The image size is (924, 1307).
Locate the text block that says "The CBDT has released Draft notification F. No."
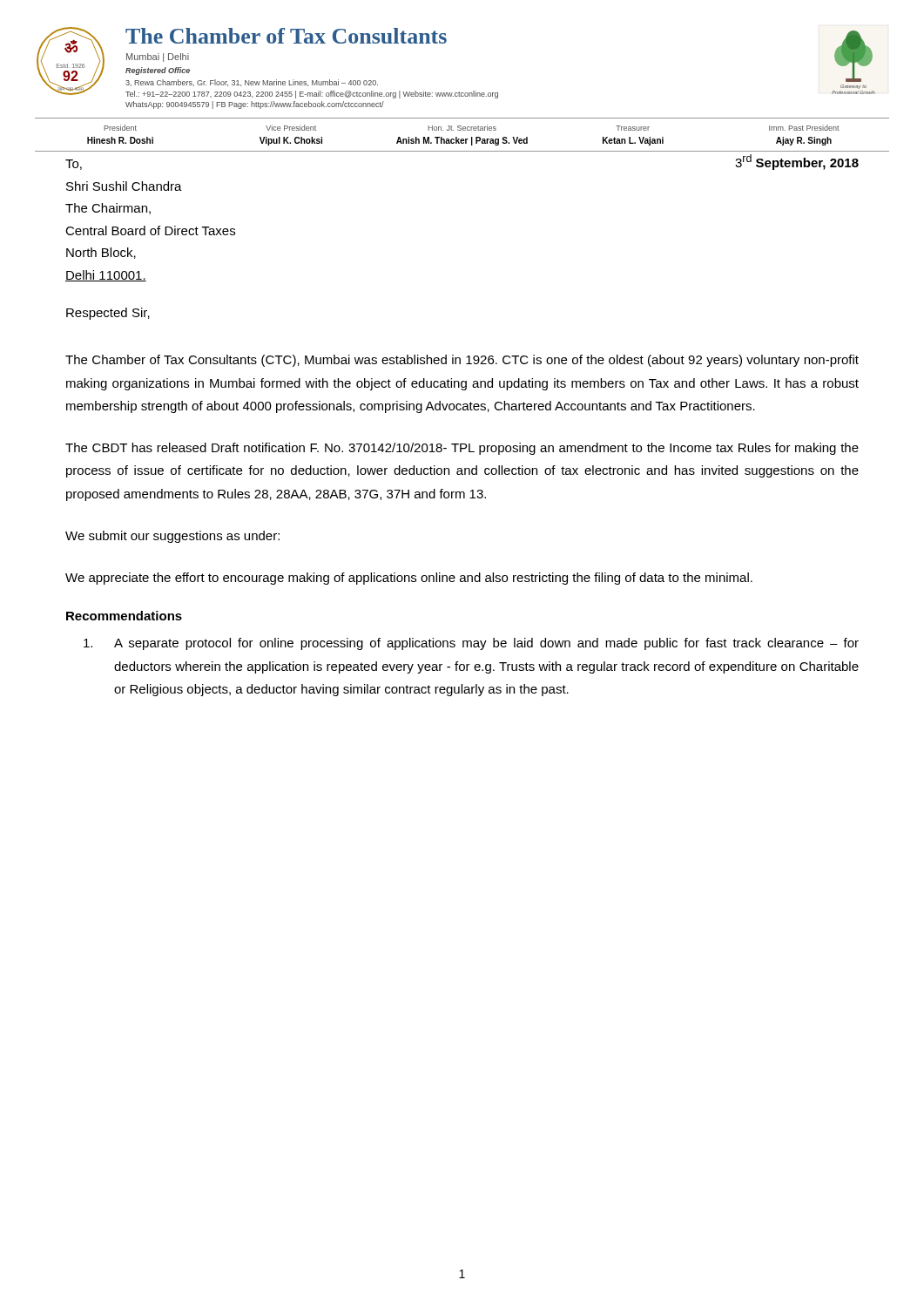(x=462, y=470)
